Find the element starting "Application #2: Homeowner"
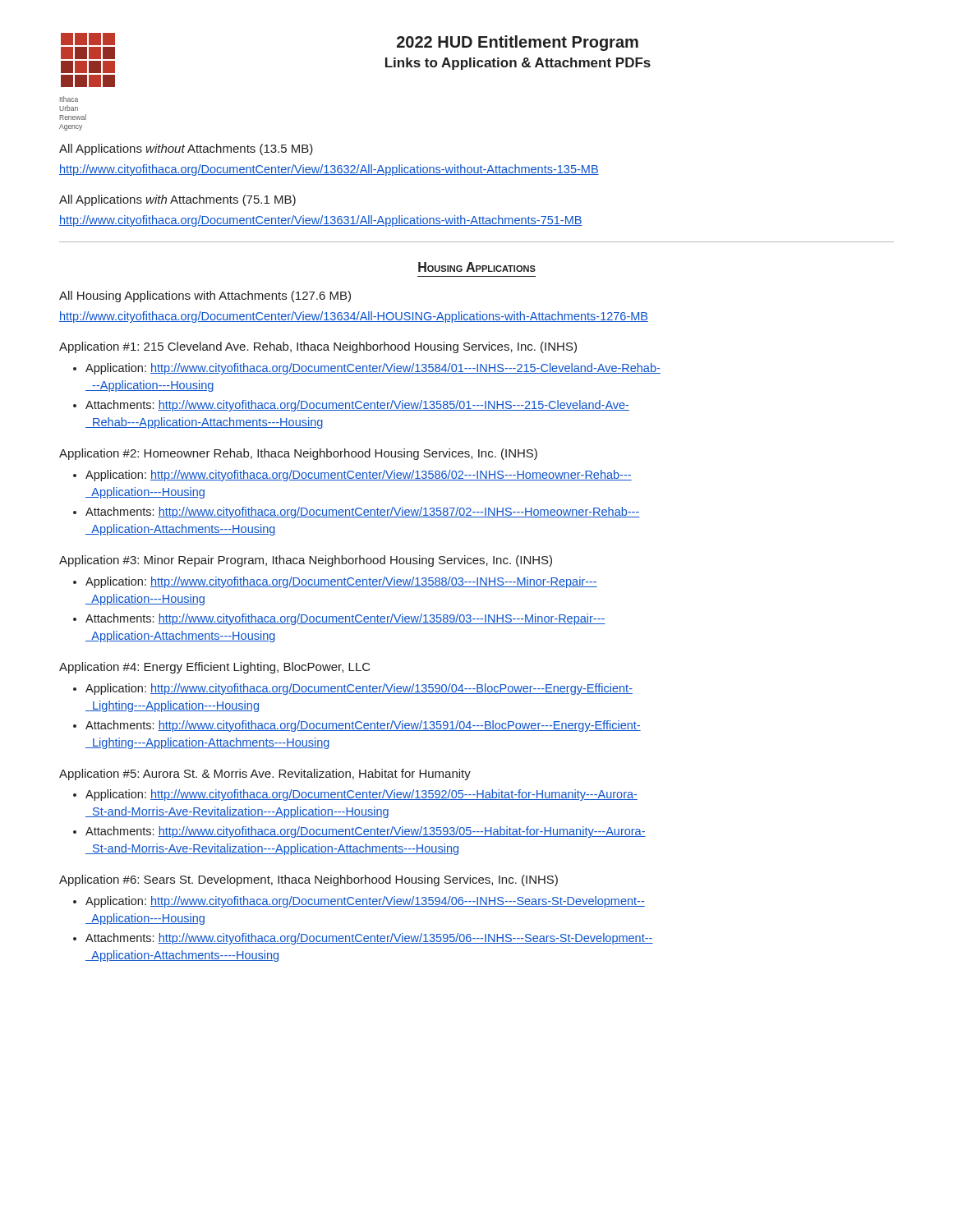Image resolution: width=953 pixels, height=1232 pixels. pos(299,453)
